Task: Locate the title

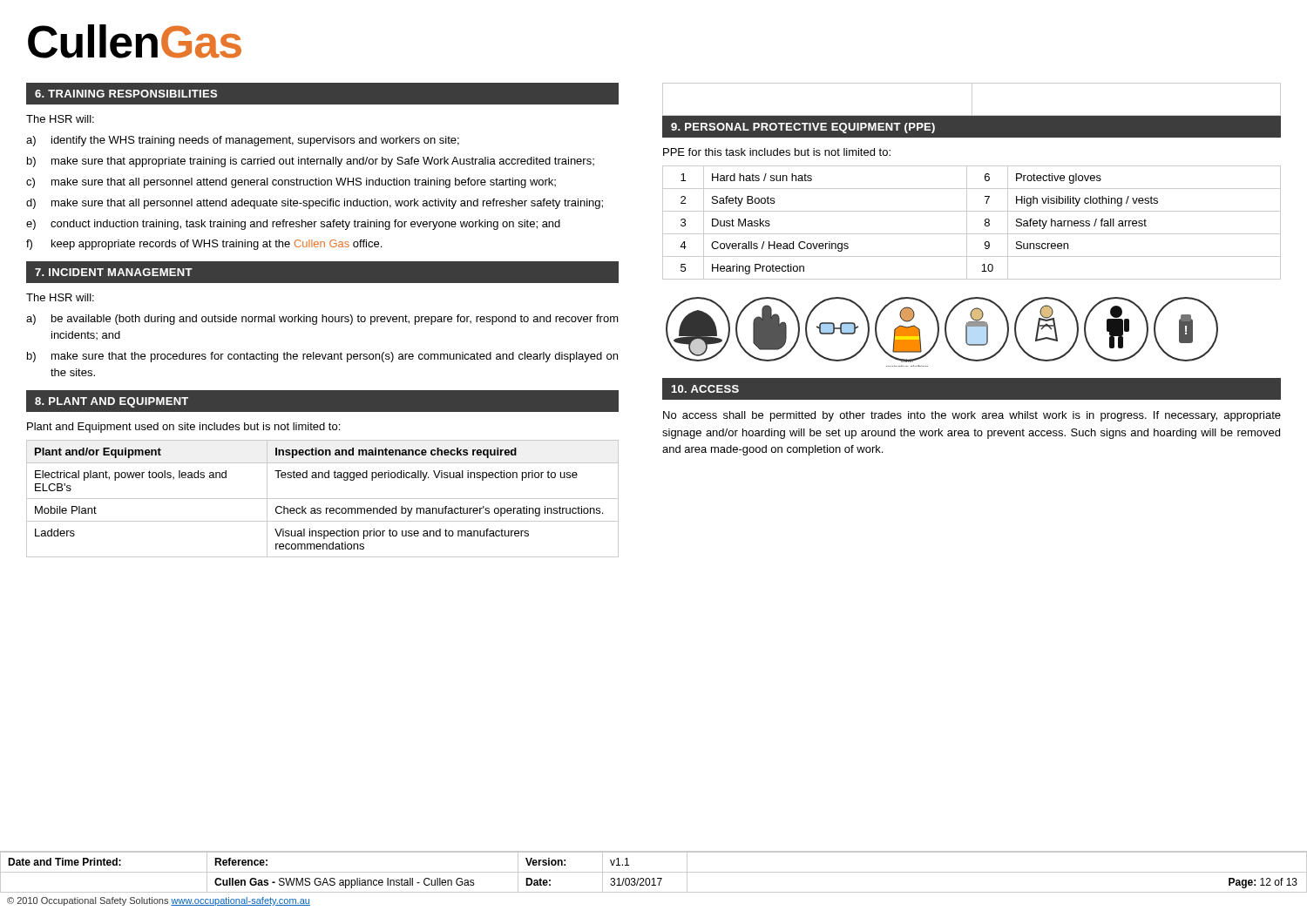Action: 134,42
